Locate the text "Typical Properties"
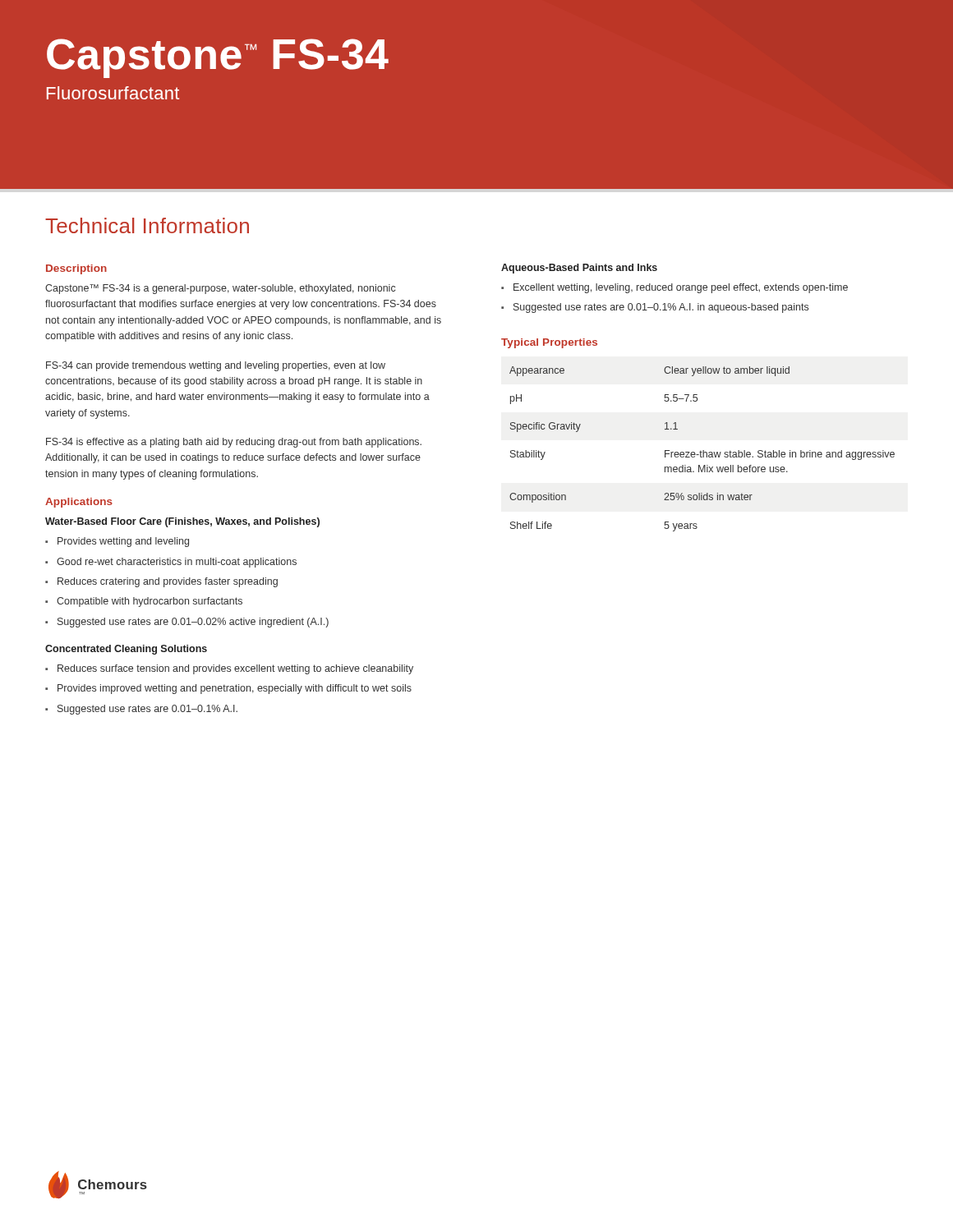The width and height of the screenshot is (953, 1232). pyautogui.click(x=549, y=343)
